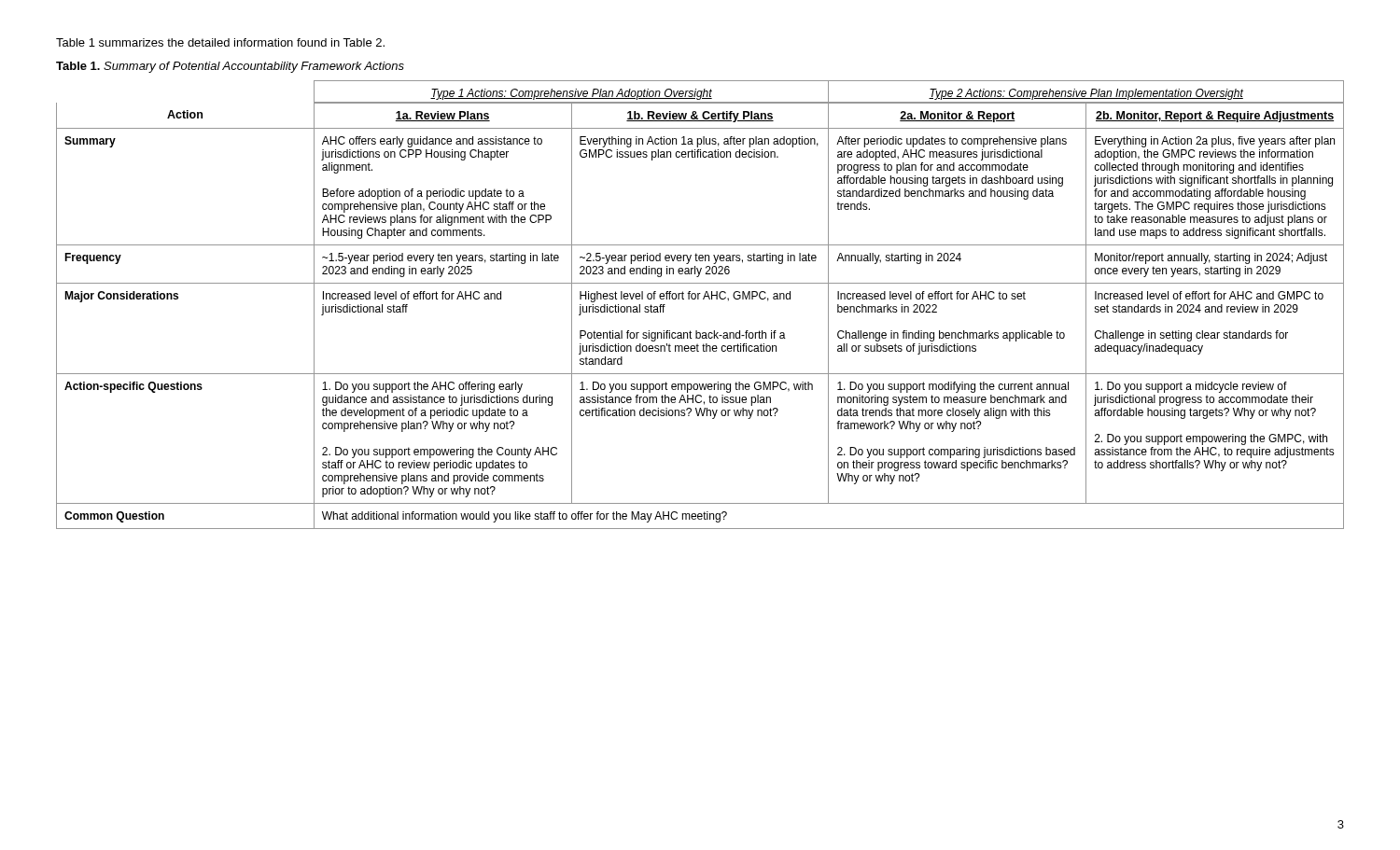Select the block starting "Table 1 summarizes the detailed information found"
Viewport: 1400px width, 850px height.
[x=221, y=42]
